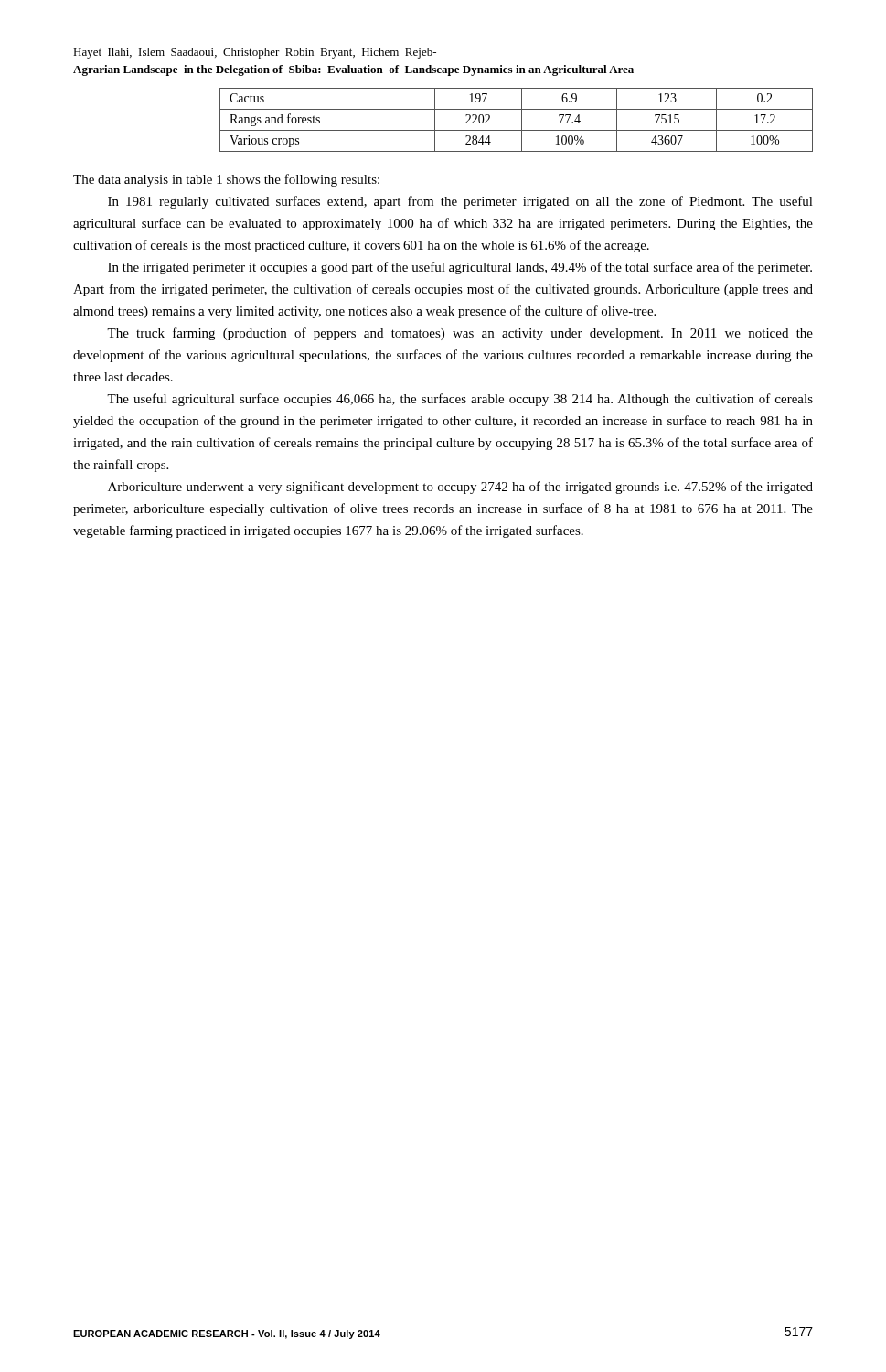Image resolution: width=886 pixels, height=1372 pixels.
Task: Locate a table
Action: [x=443, y=120]
